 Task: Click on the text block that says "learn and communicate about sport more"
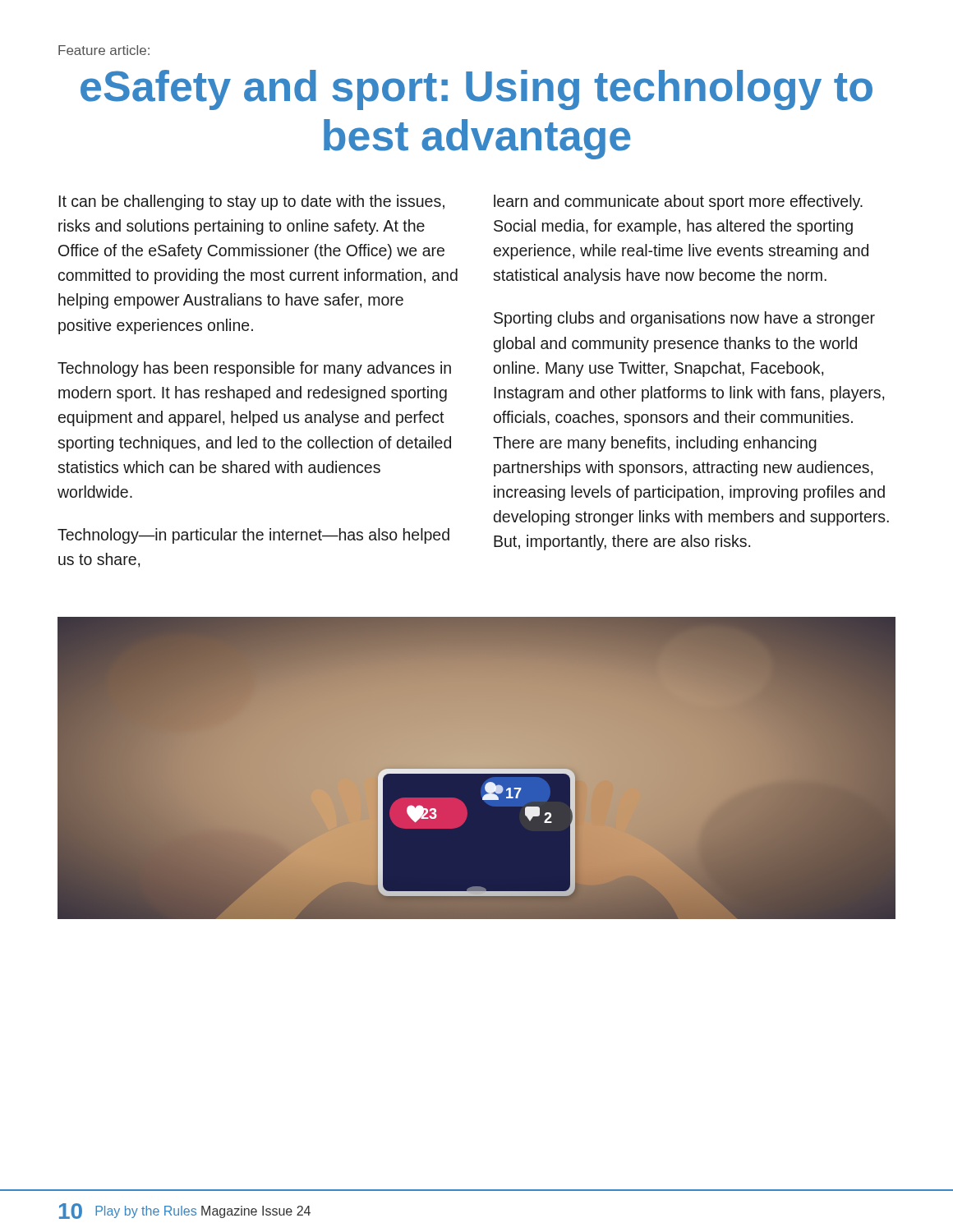click(694, 371)
